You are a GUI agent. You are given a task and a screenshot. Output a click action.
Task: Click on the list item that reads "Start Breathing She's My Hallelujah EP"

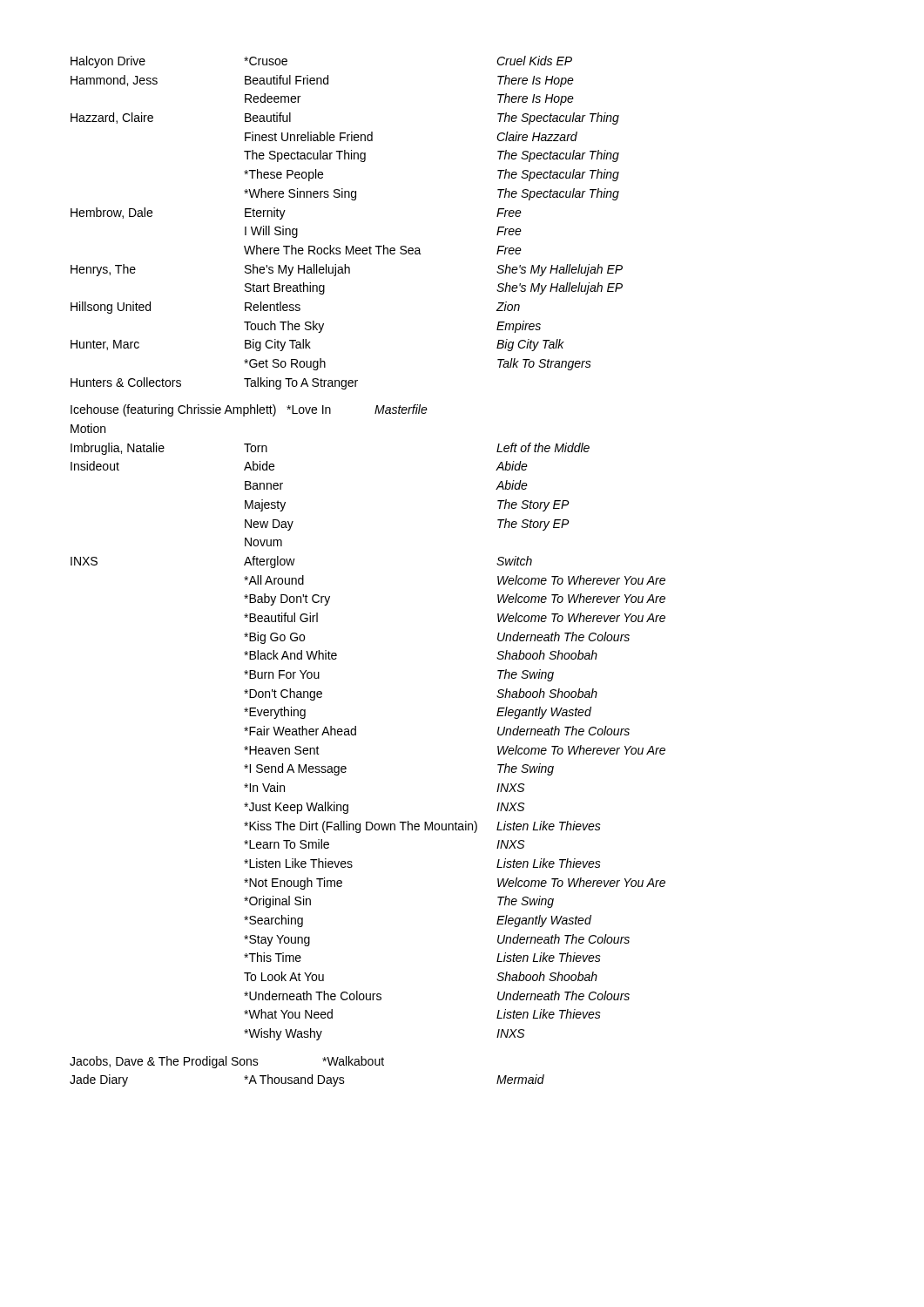283,288
